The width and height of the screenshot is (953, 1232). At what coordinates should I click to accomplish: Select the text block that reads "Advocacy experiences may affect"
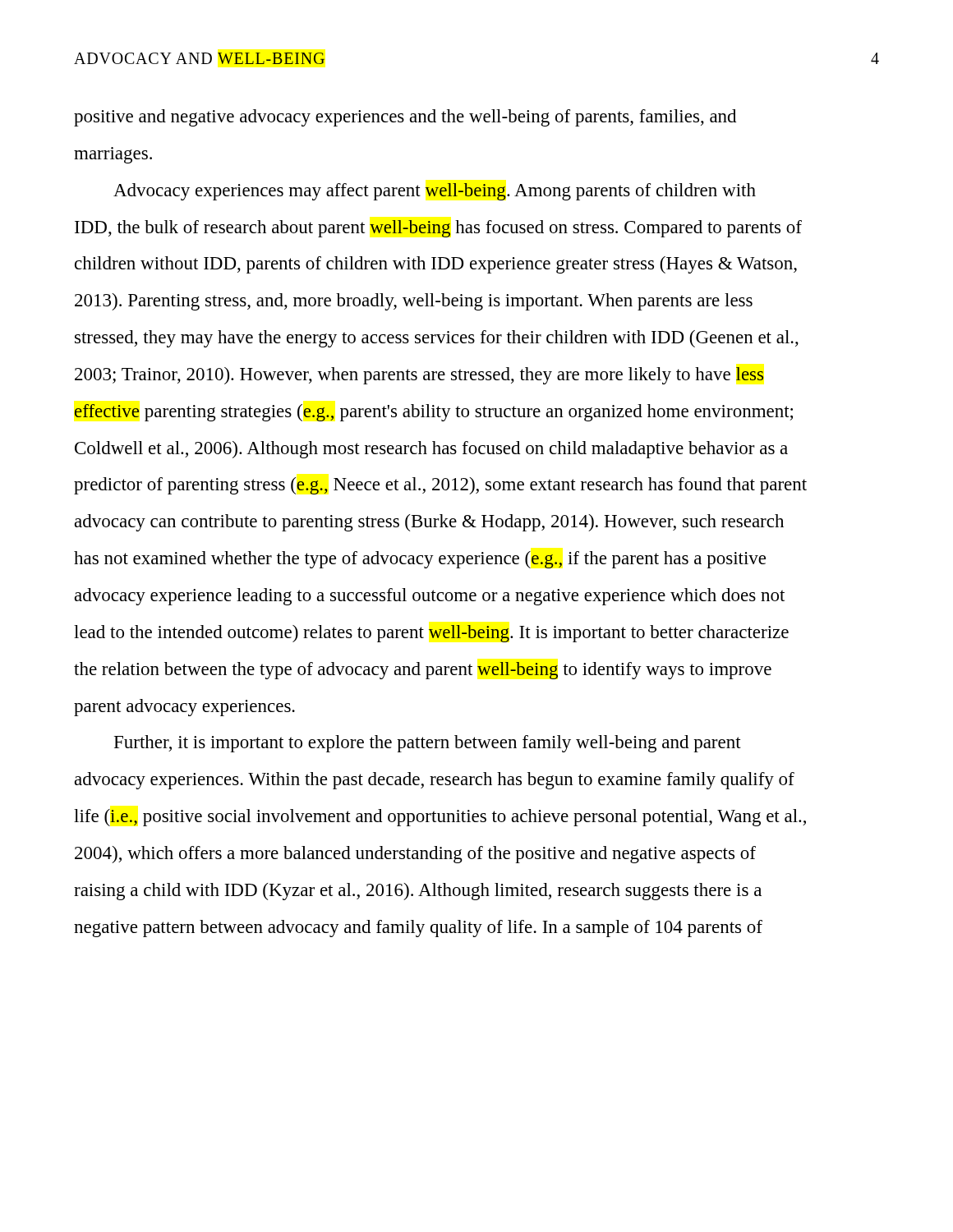476,448
